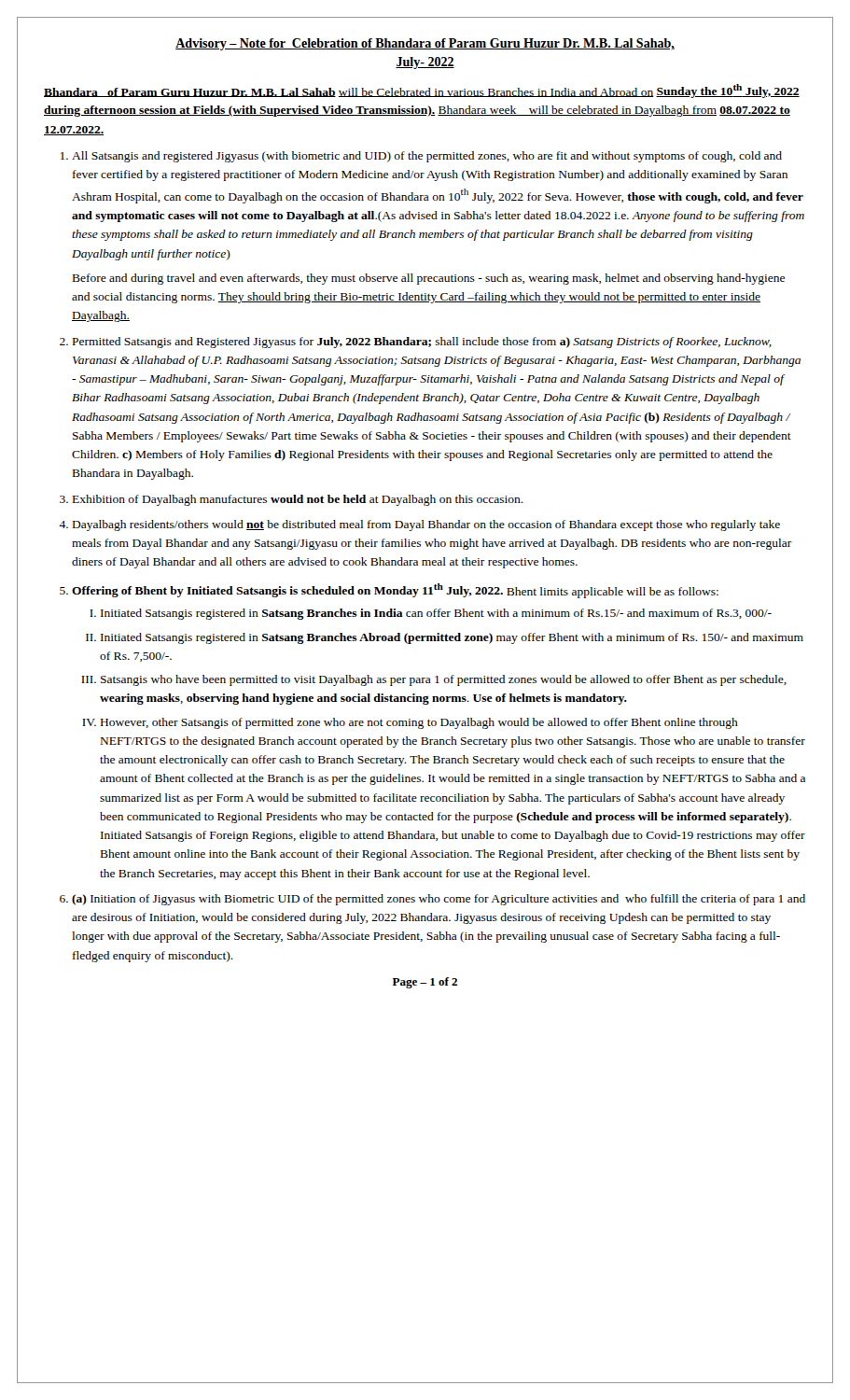Click on the list item containing "Dayalbagh residents/others would not be distributed meal from"
This screenshot has width=850, height=1400.
432,543
